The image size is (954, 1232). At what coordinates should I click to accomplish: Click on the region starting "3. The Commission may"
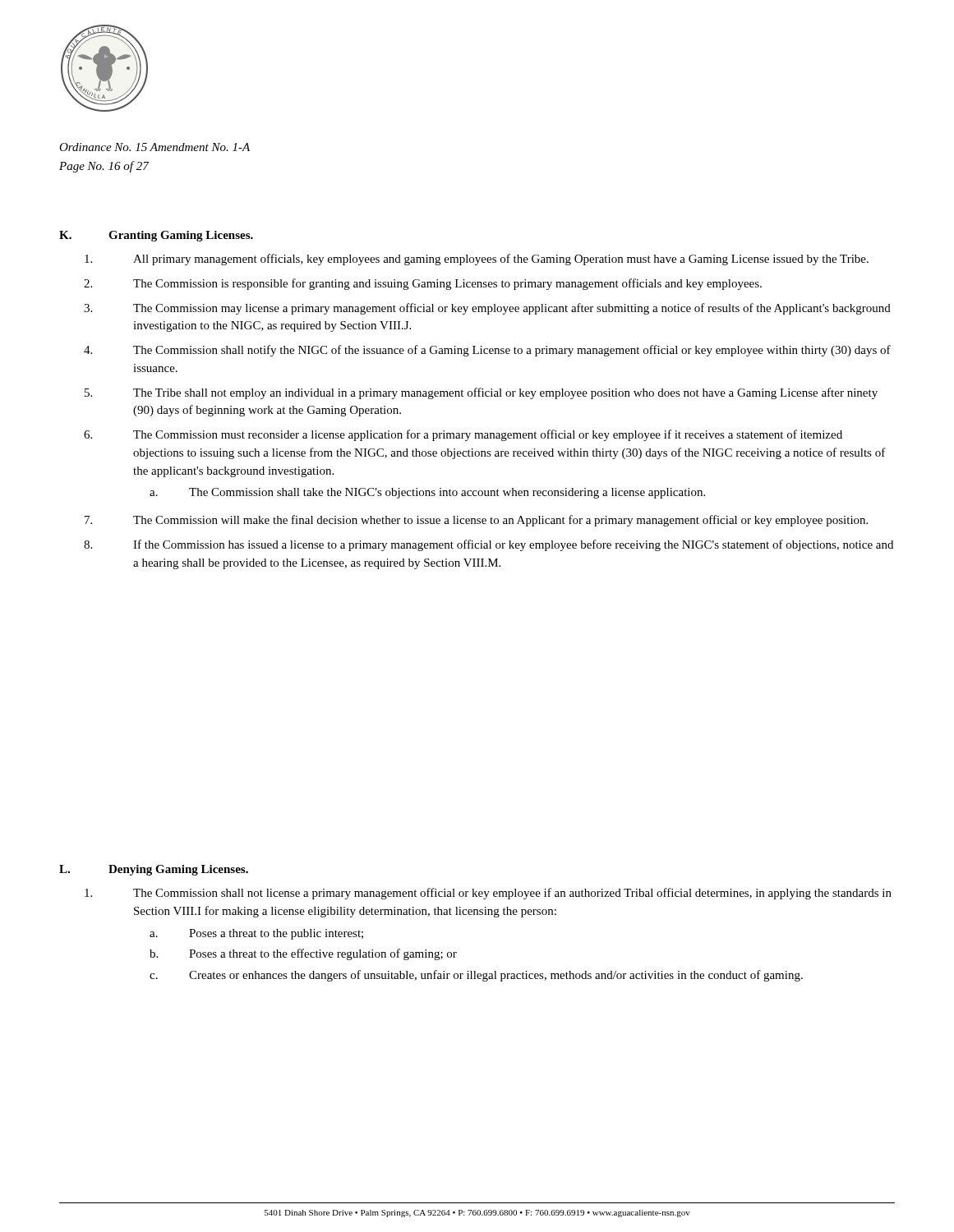pos(477,317)
